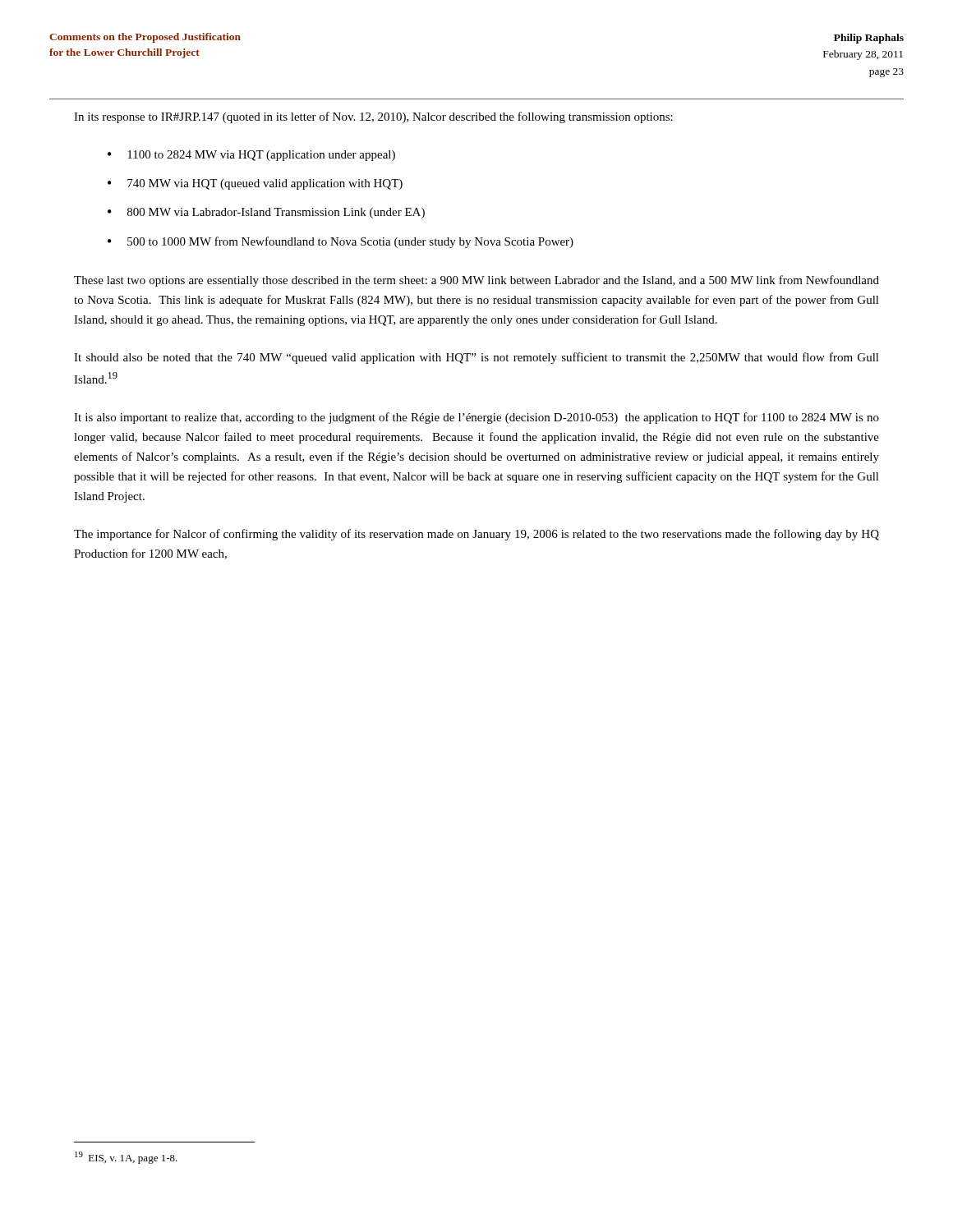Select the text block starting "These last two options"

[476, 300]
